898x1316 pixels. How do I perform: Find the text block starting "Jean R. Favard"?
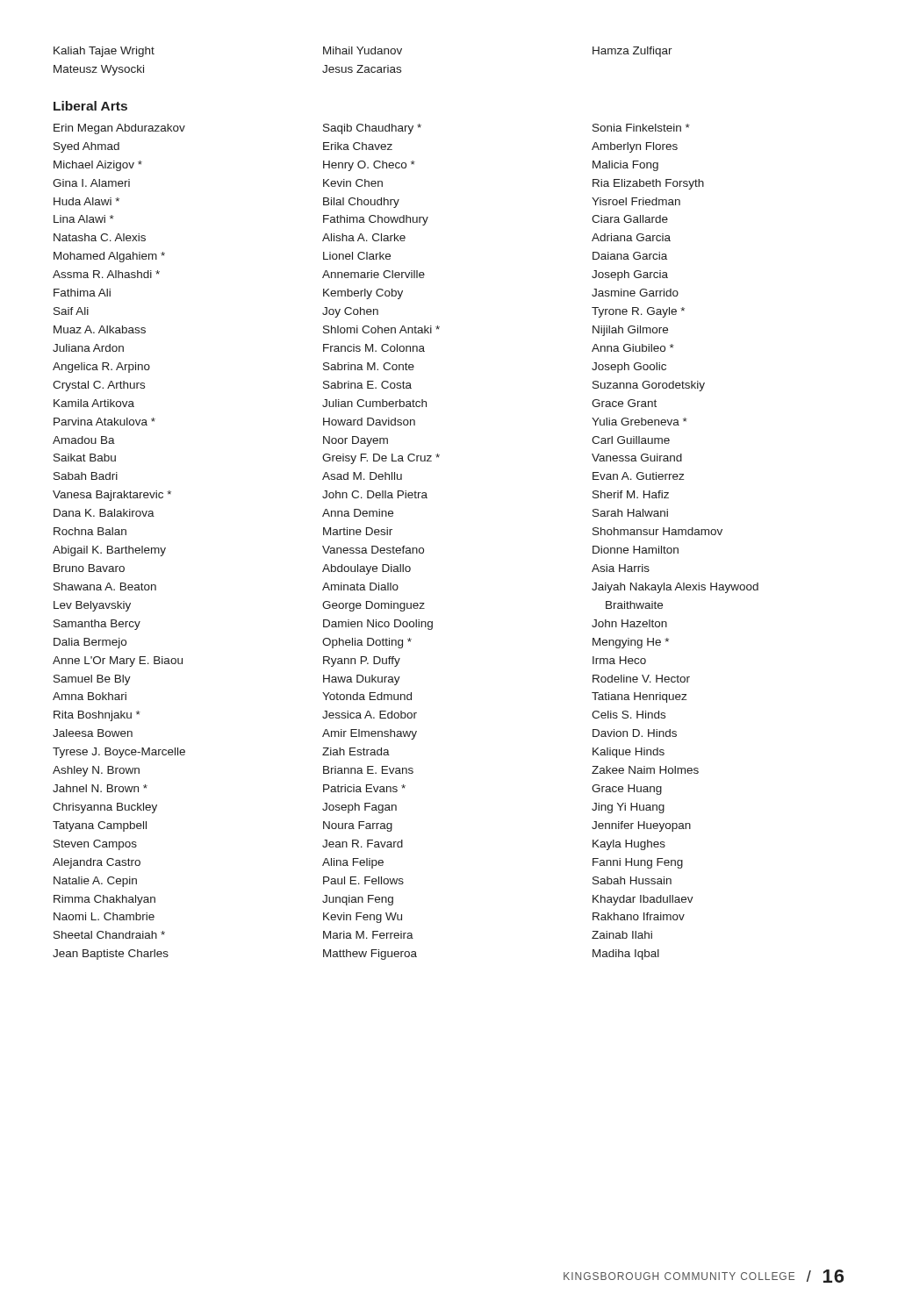click(x=363, y=843)
